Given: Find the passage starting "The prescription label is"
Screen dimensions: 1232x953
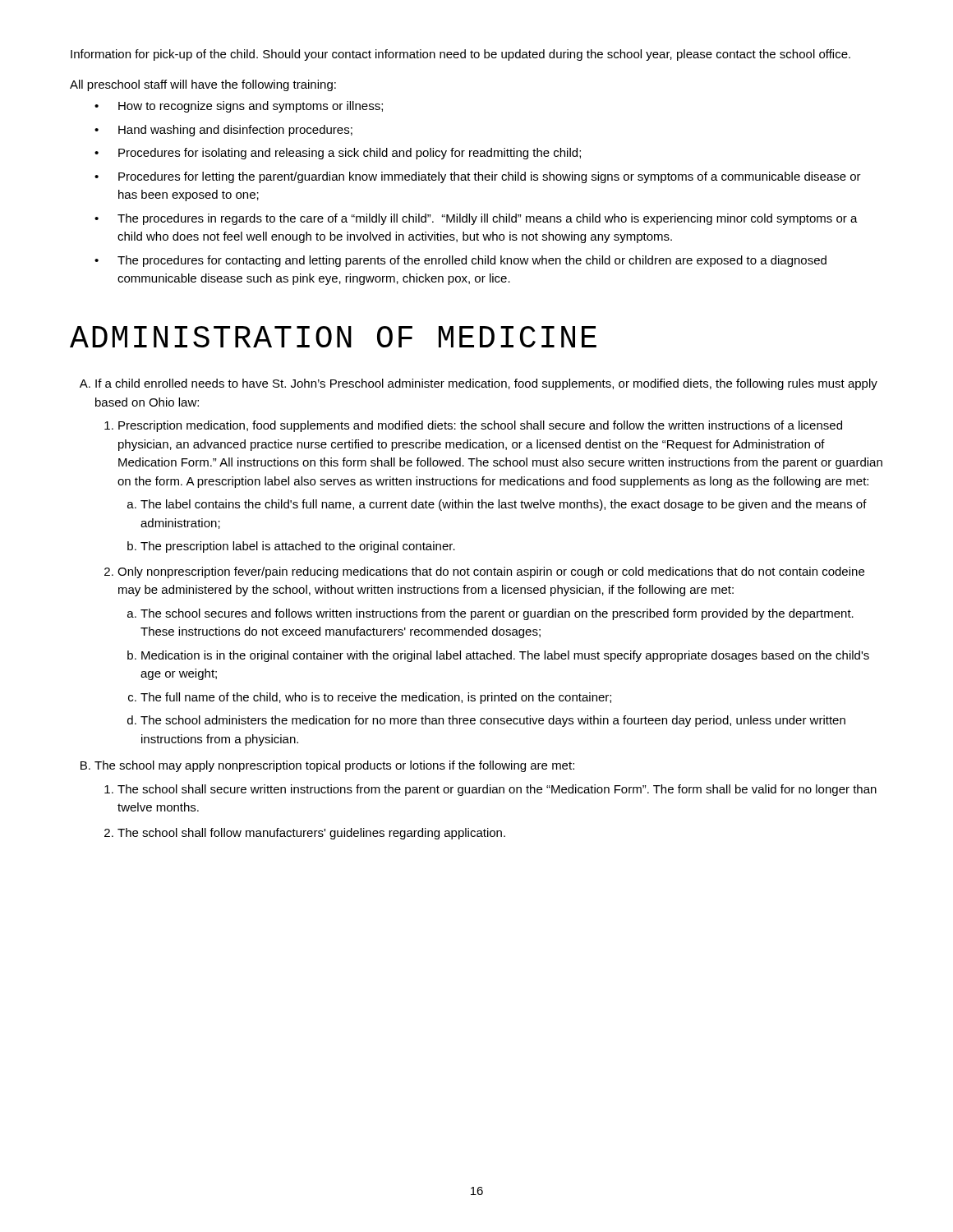Looking at the screenshot, I should coord(298,546).
